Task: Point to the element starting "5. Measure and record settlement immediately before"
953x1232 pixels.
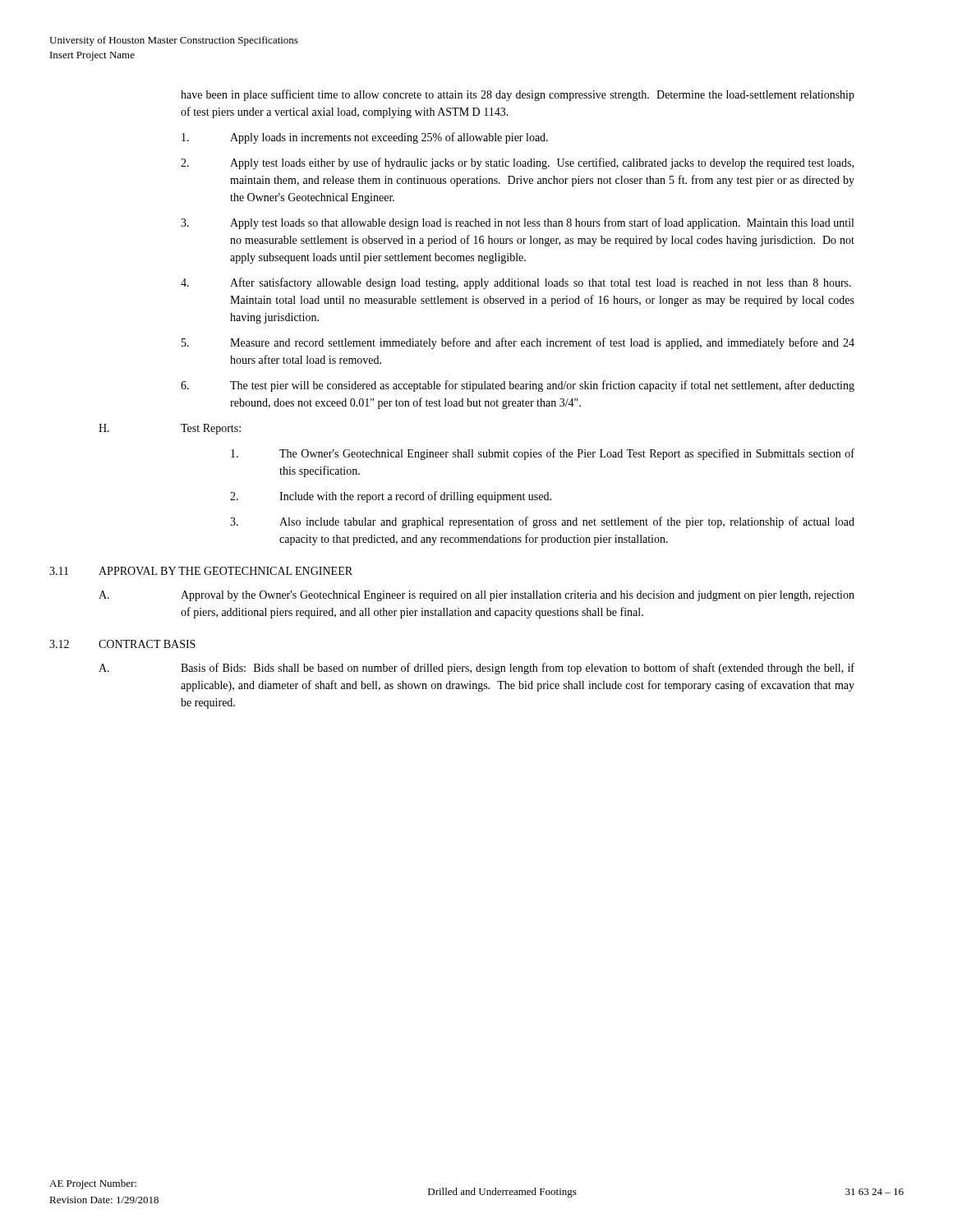Action: click(518, 351)
